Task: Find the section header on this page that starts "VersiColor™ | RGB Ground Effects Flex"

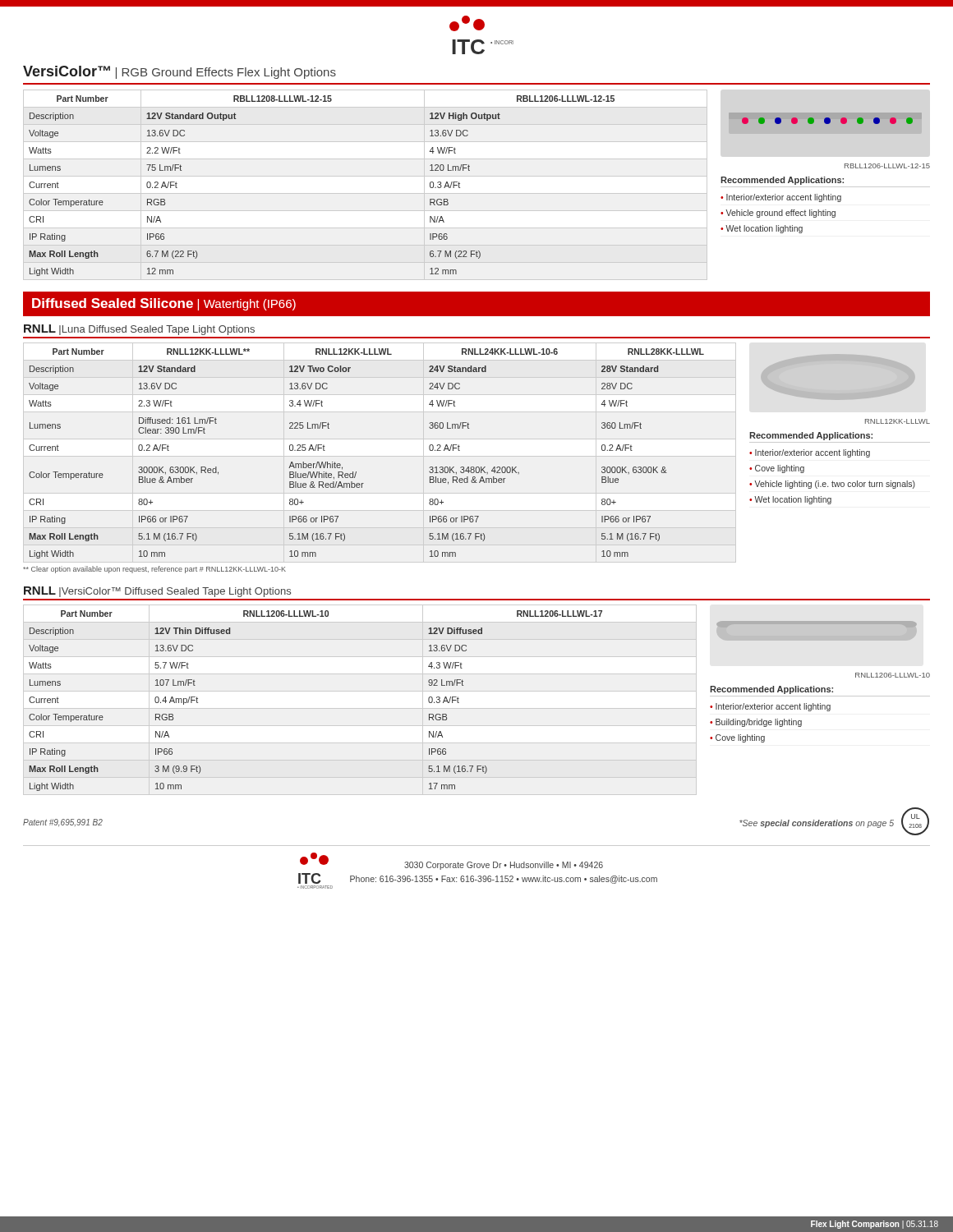Action: pyautogui.click(x=476, y=74)
